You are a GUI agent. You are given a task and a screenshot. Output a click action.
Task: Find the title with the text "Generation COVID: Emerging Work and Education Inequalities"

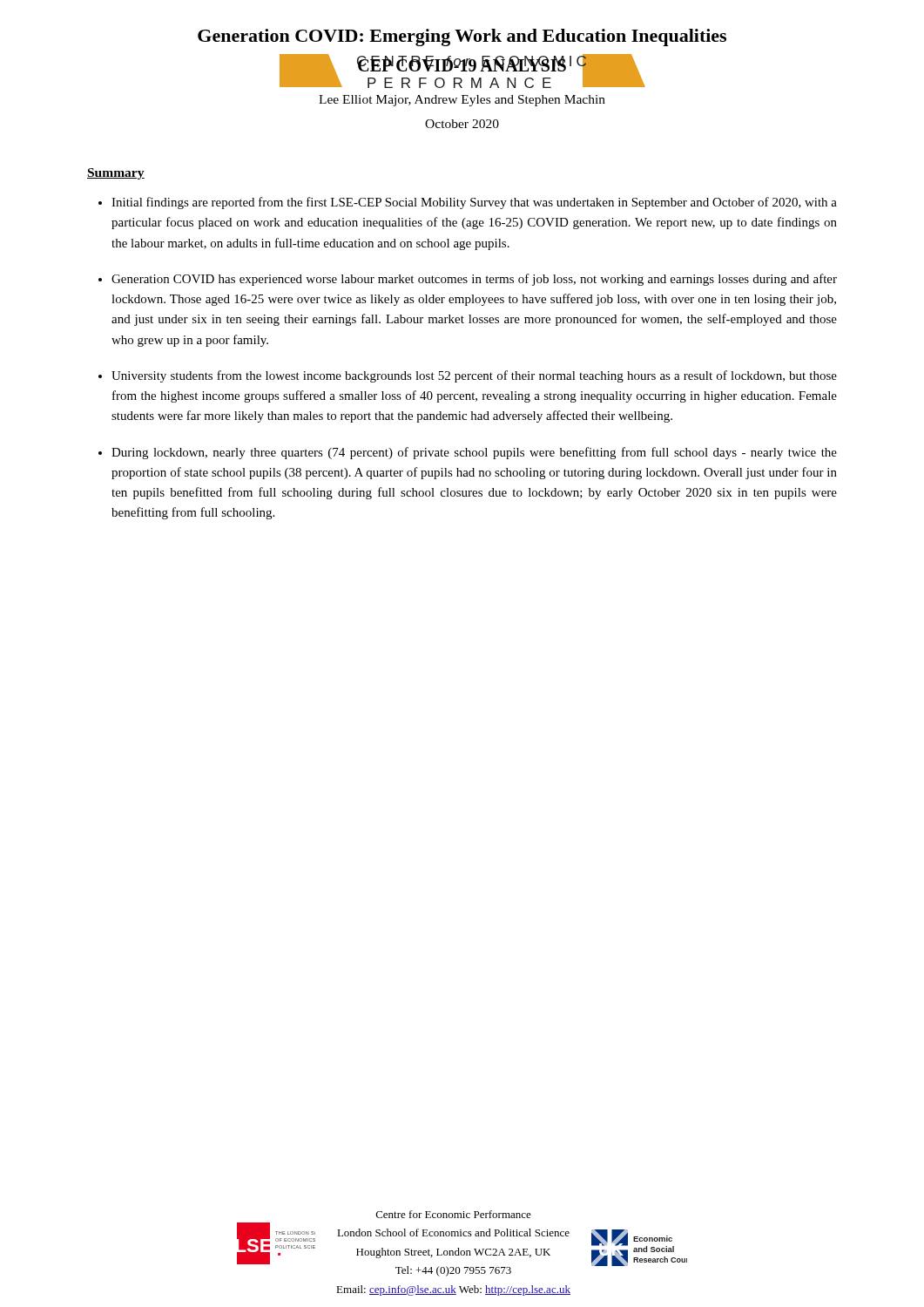pyautogui.click(x=462, y=35)
